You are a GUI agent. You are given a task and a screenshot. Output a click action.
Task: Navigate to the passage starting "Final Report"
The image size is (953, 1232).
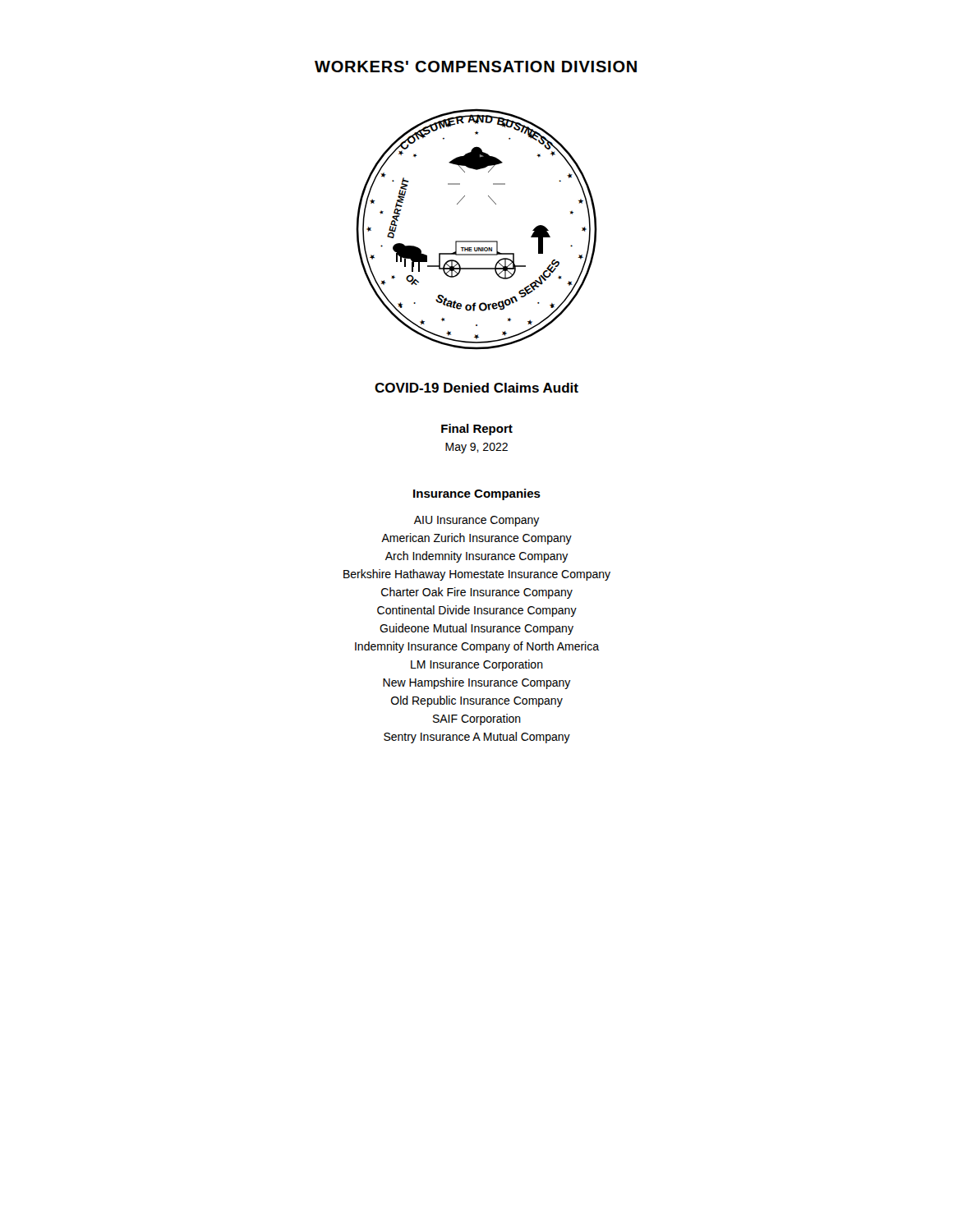click(x=476, y=428)
